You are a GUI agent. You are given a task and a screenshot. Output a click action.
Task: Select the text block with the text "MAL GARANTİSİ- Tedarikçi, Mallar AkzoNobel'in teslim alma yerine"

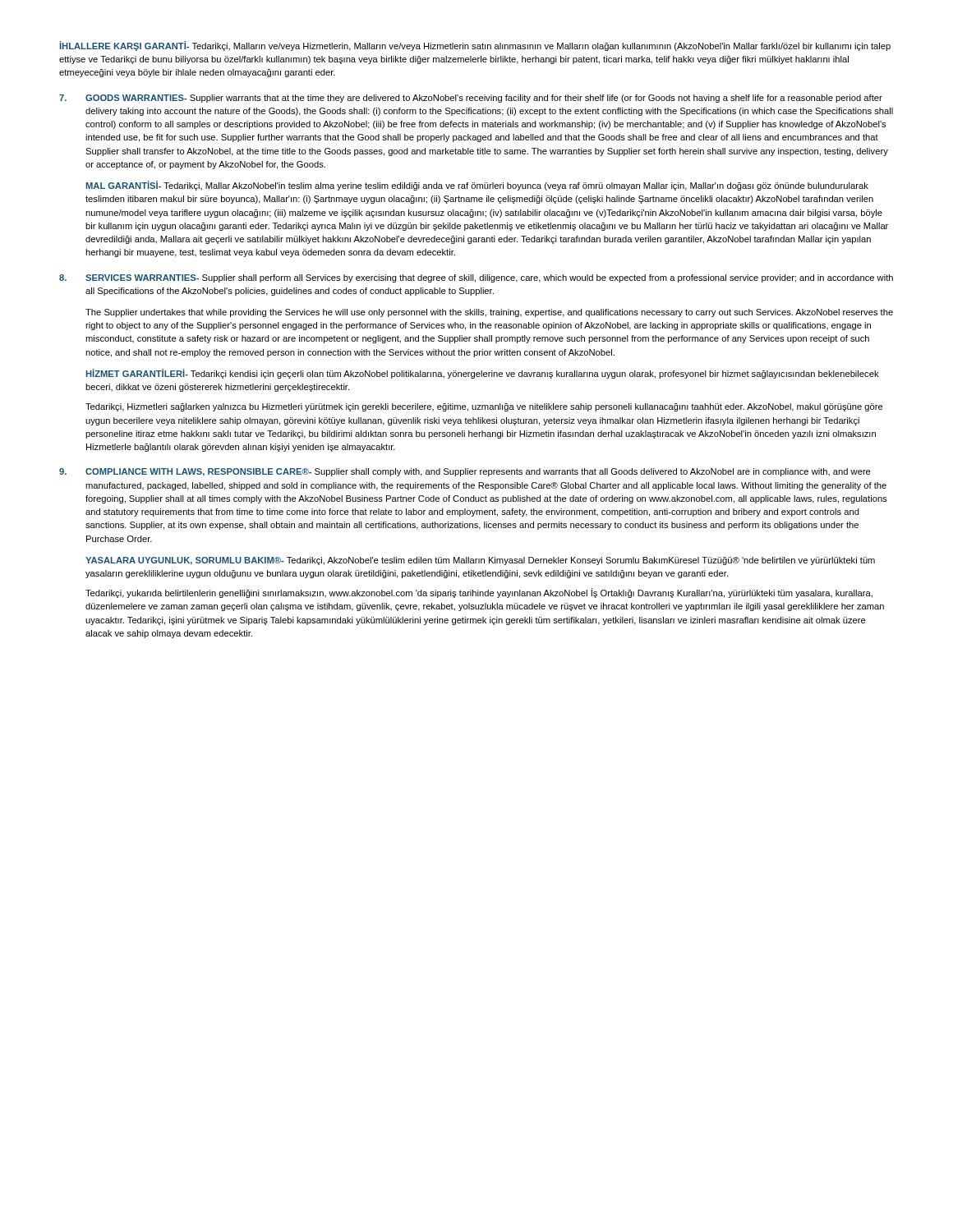[487, 219]
